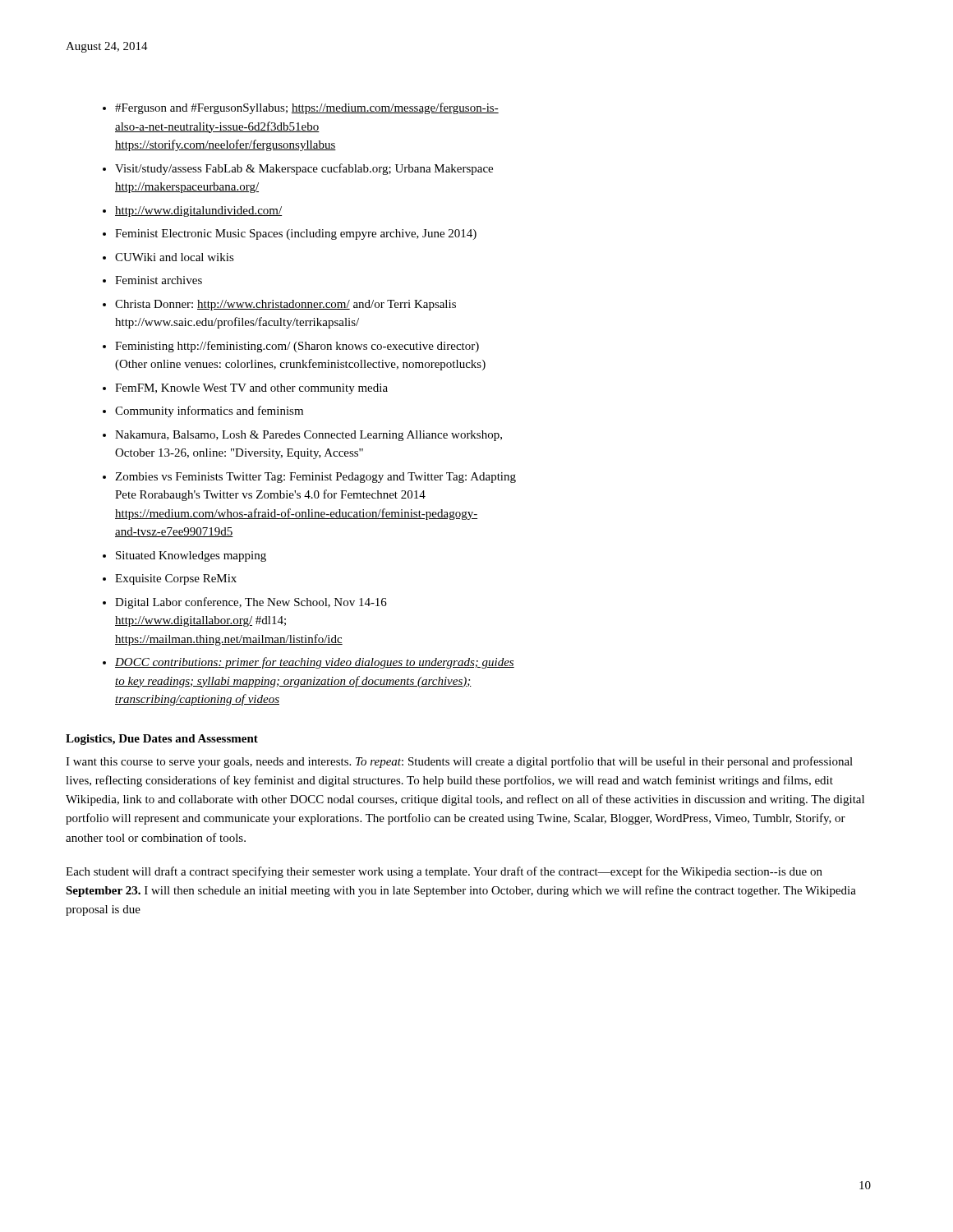Locate the region starting "Feminist Electronic Music Spaces (including empyre archive, June"
The width and height of the screenshot is (953, 1232).
point(296,233)
